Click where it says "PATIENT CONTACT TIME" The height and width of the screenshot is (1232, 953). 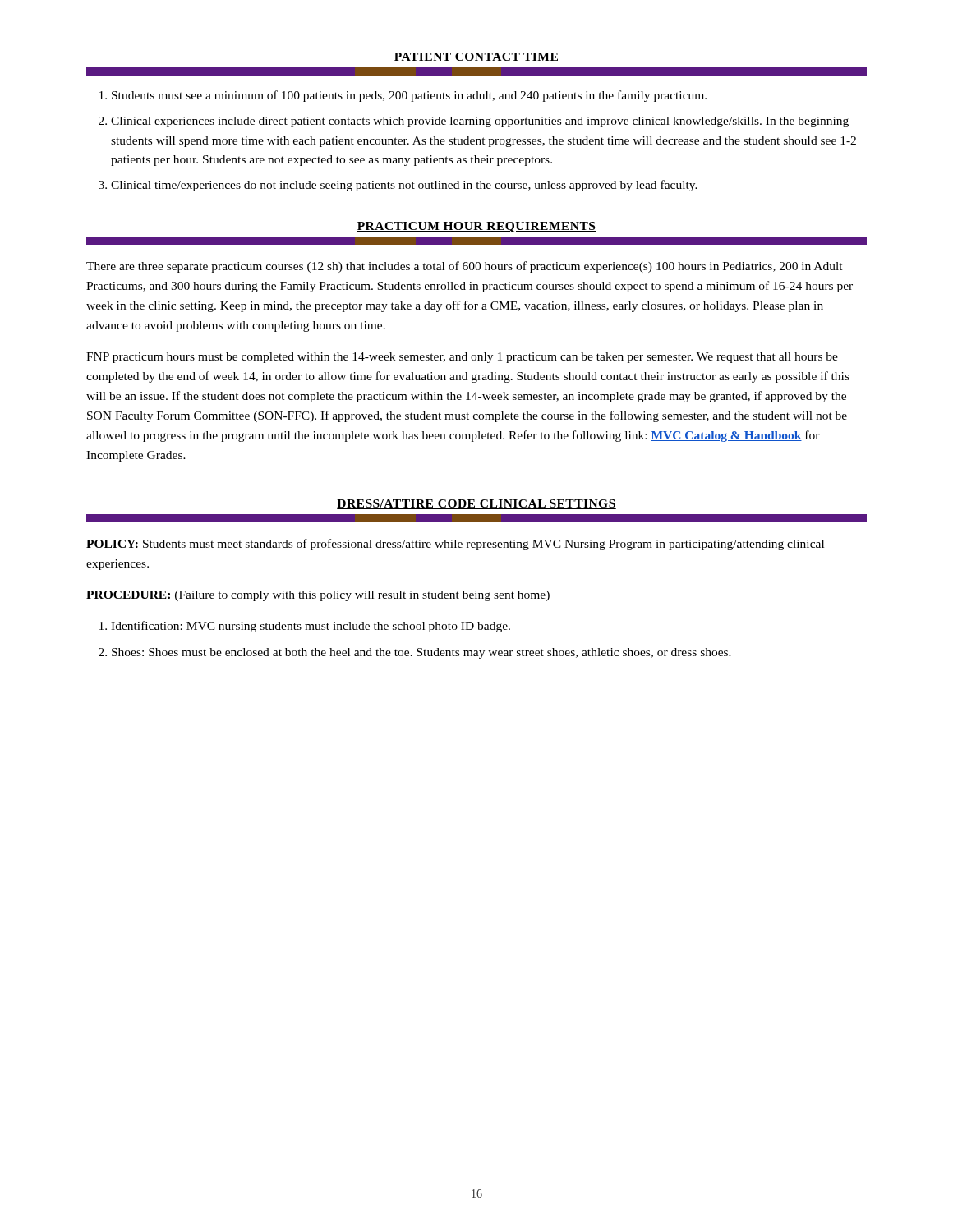pyautogui.click(x=476, y=56)
